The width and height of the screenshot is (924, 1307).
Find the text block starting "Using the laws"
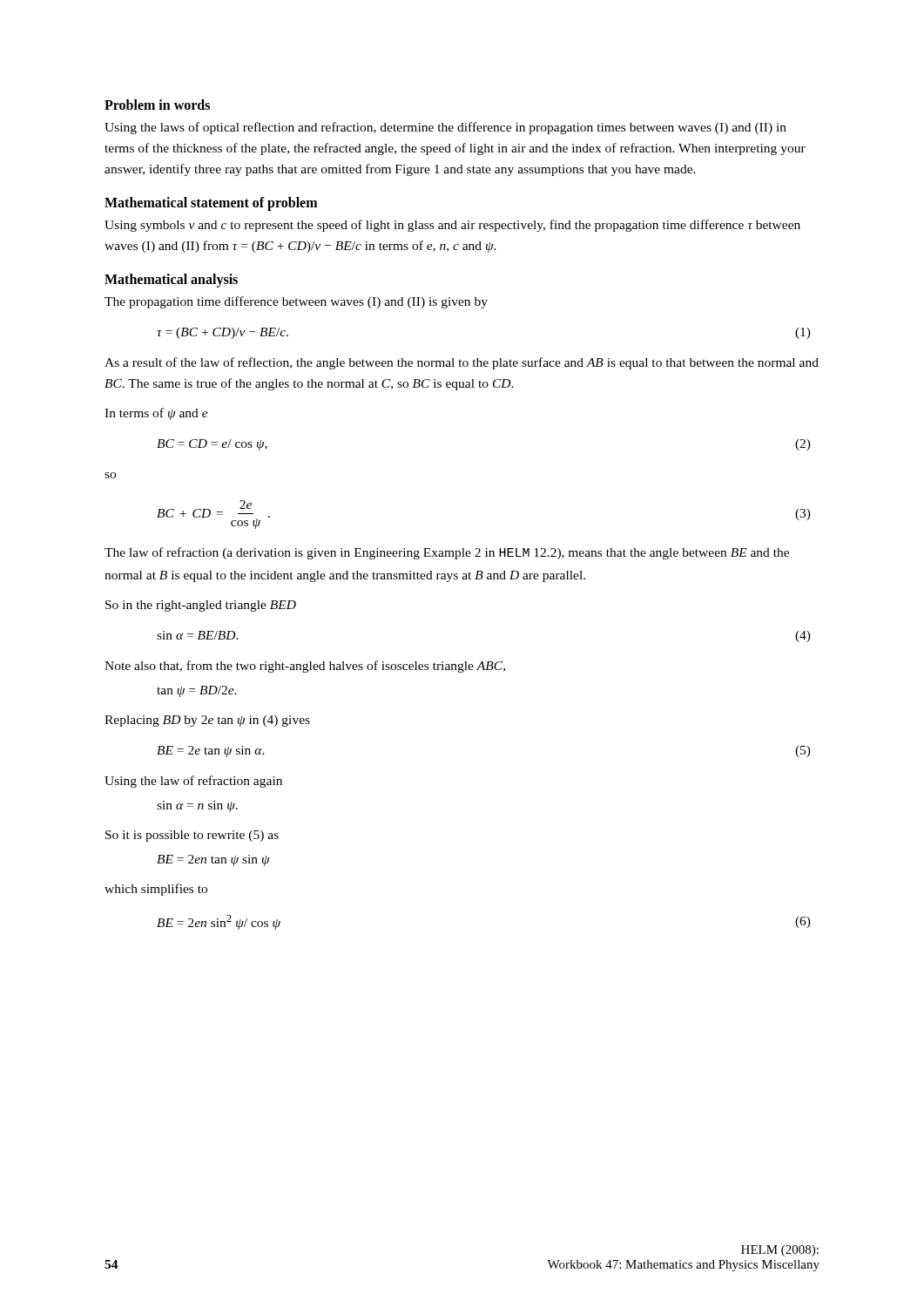point(455,148)
